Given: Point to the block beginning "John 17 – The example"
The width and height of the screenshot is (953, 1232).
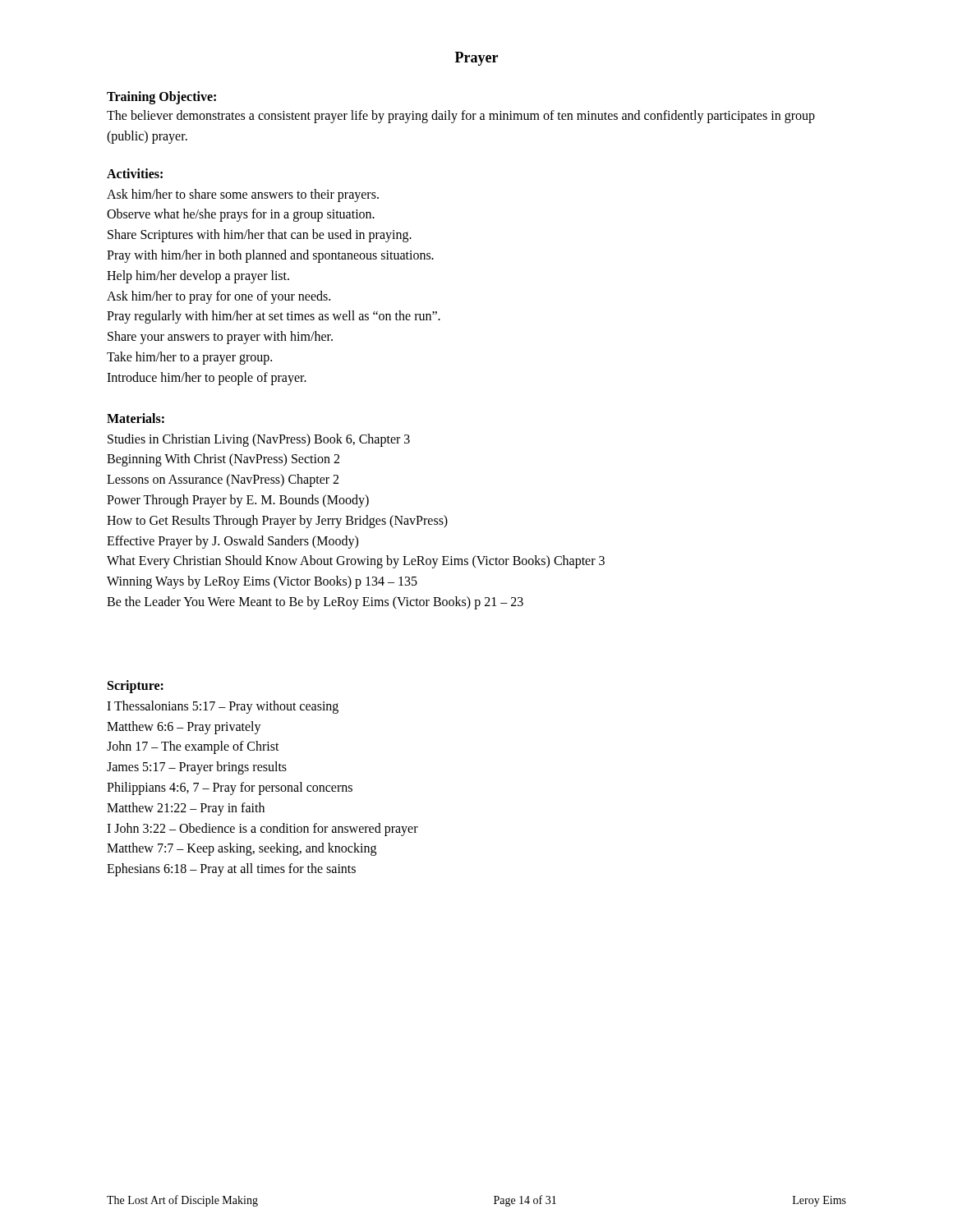Looking at the screenshot, I should click(193, 746).
